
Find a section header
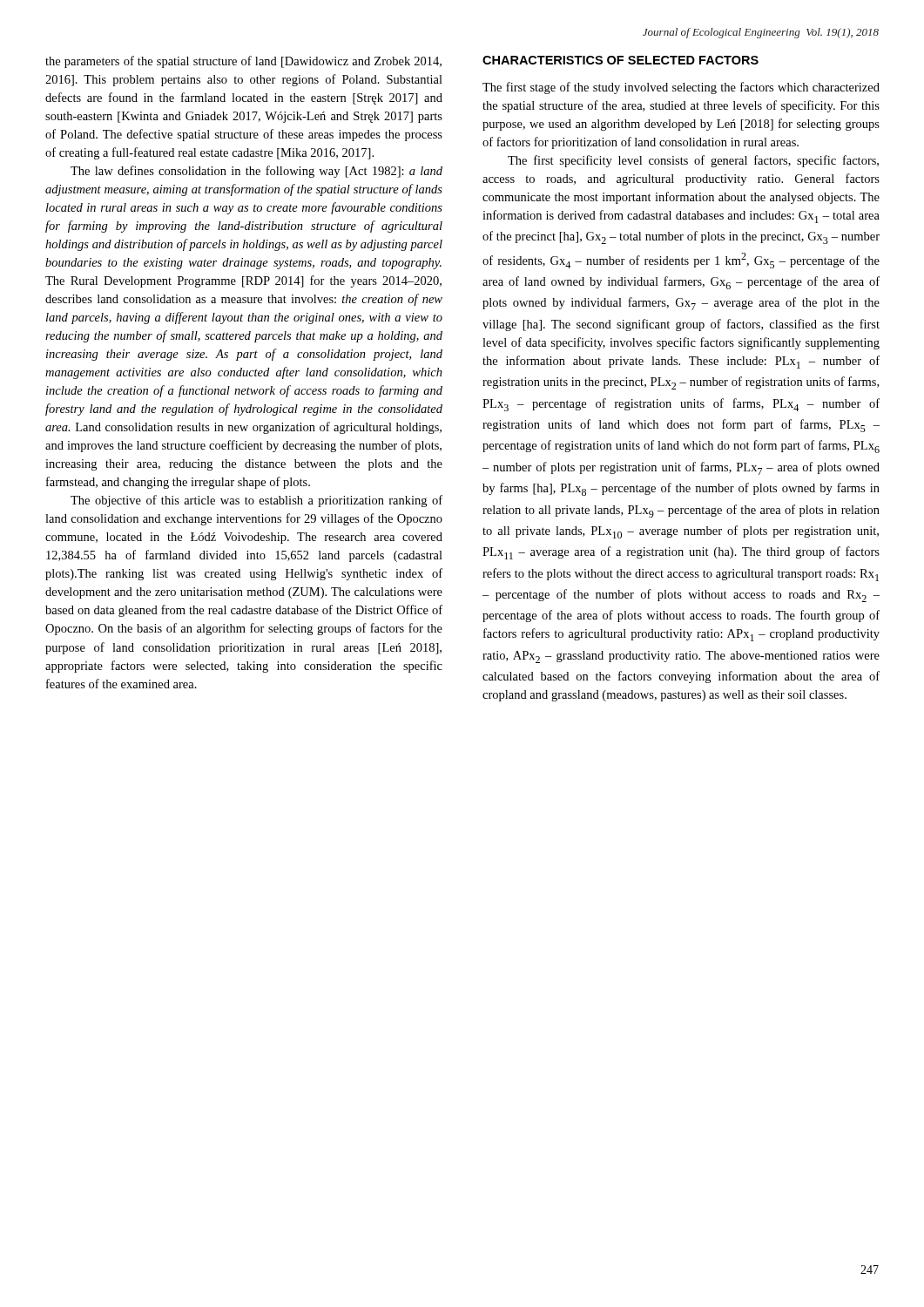[621, 60]
